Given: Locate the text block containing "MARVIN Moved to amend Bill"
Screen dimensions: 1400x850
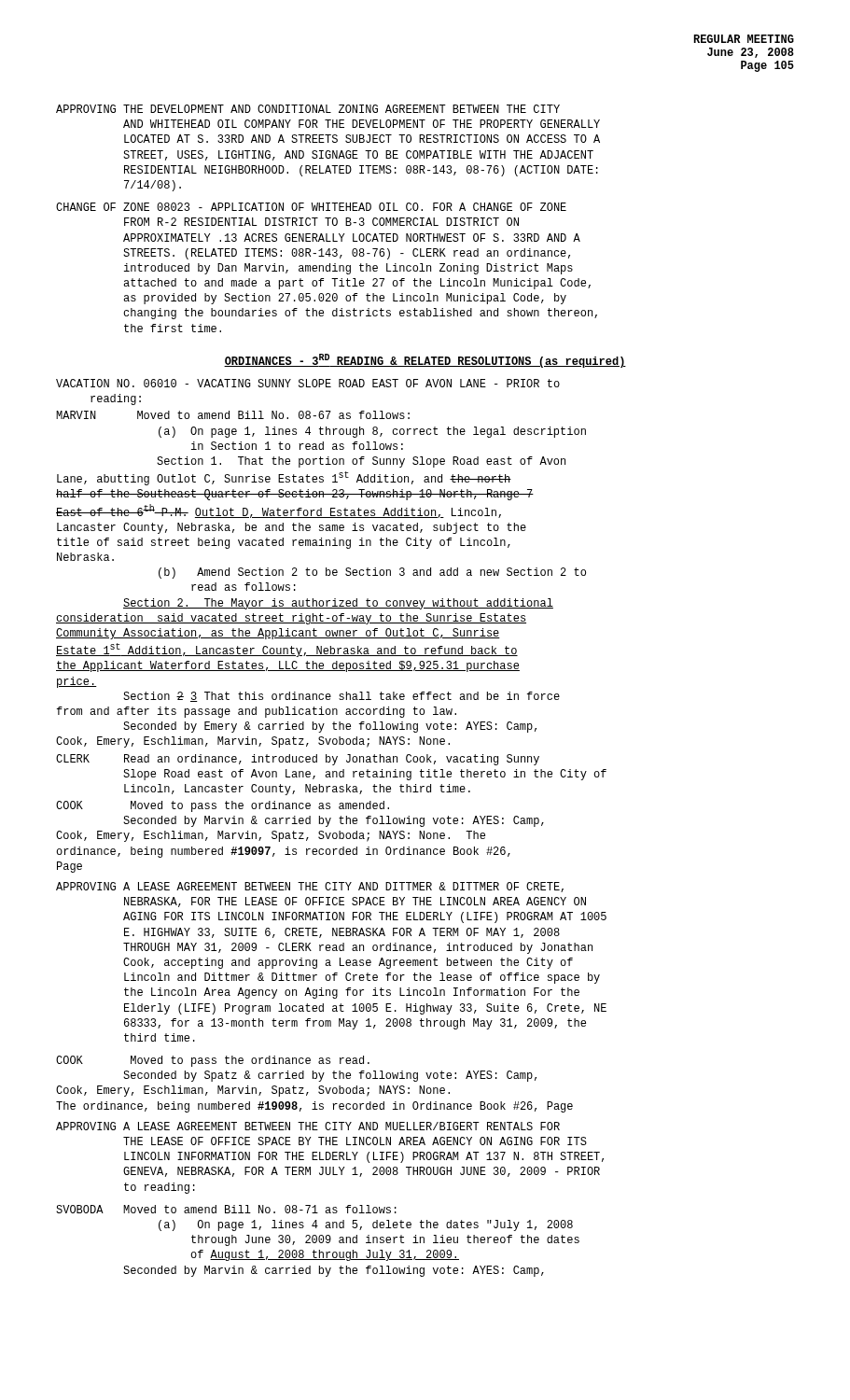Looking at the screenshot, I should [321, 579].
